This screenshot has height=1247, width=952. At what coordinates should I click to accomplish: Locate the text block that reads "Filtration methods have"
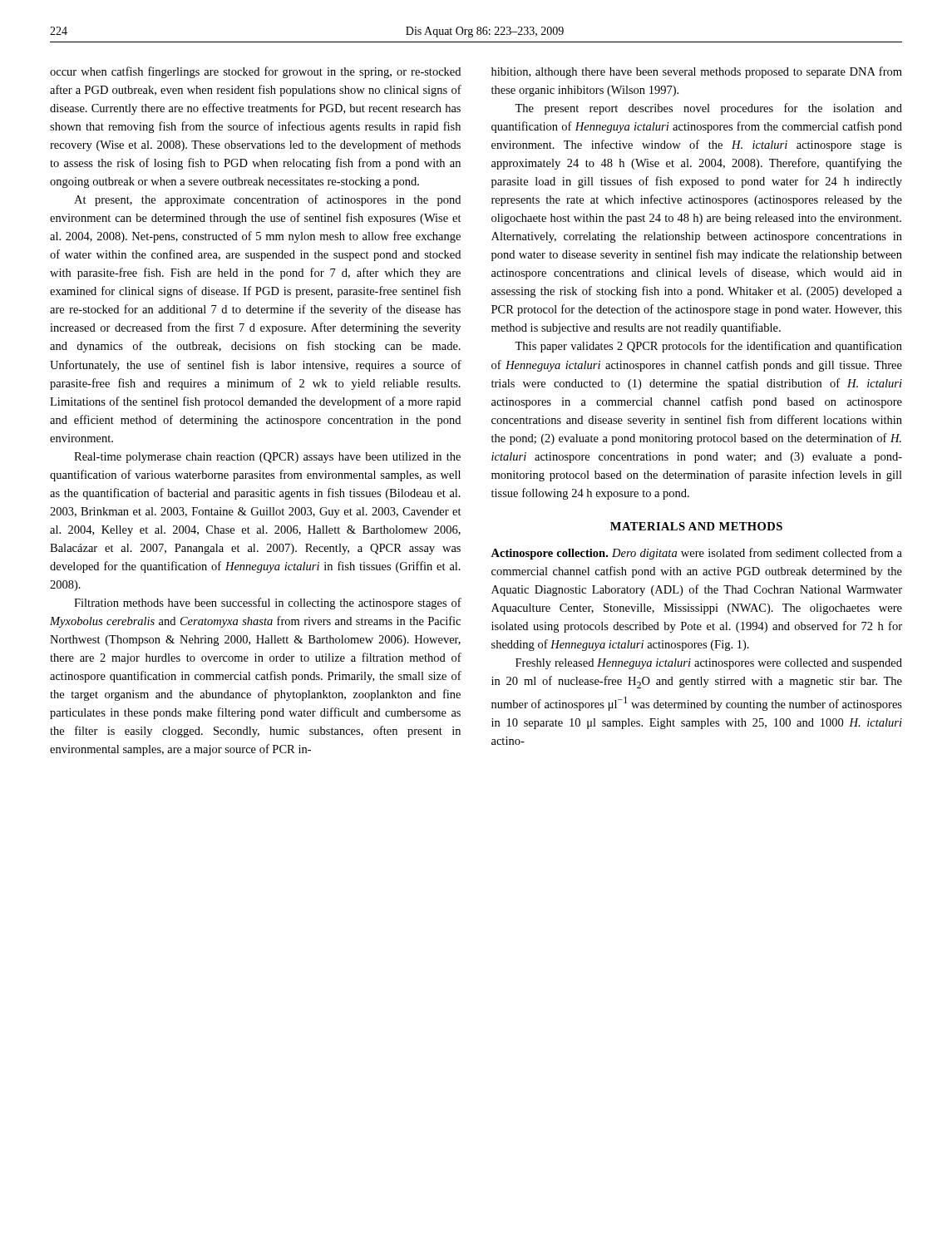(x=255, y=676)
